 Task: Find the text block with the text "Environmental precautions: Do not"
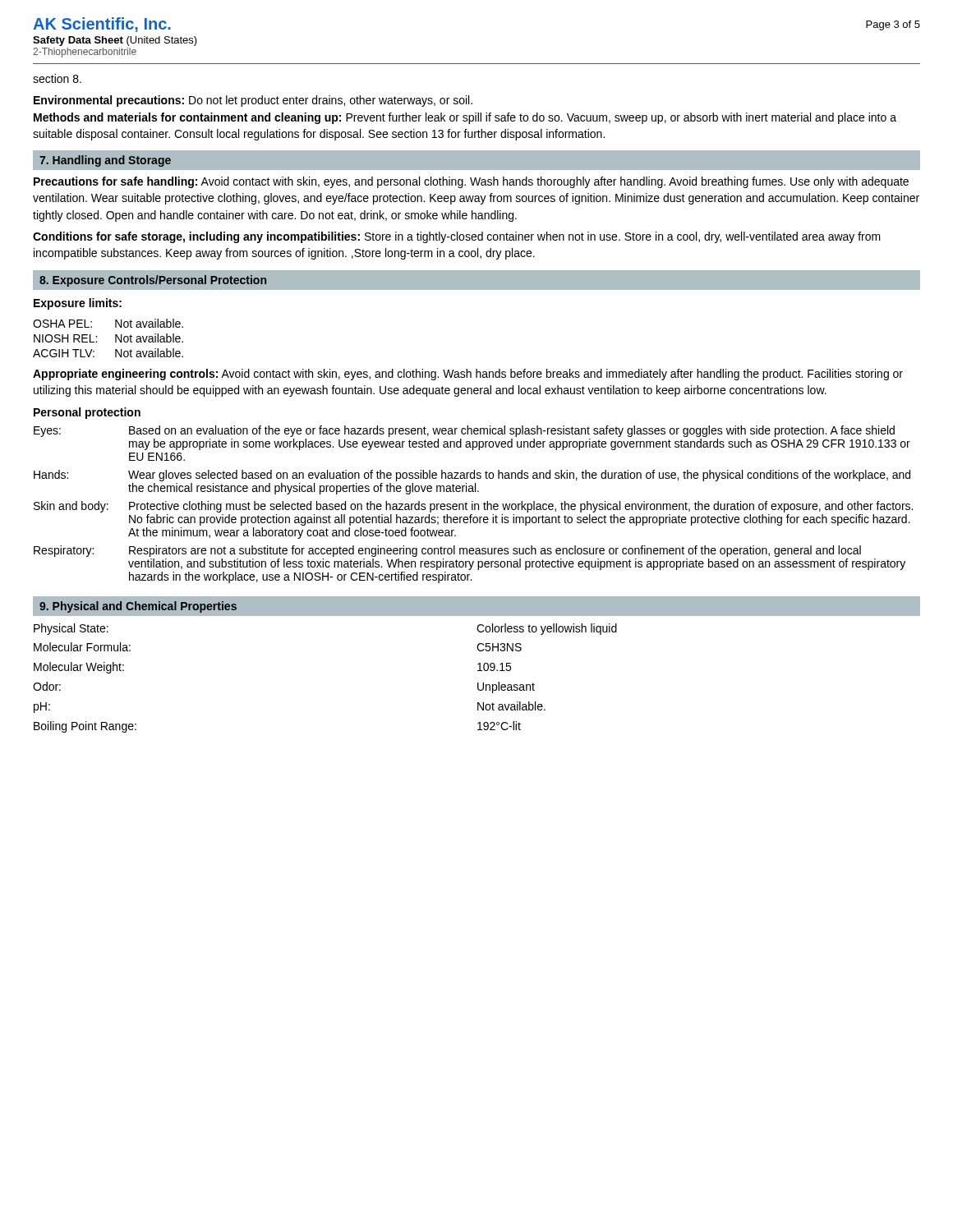(x=465, y=117)
